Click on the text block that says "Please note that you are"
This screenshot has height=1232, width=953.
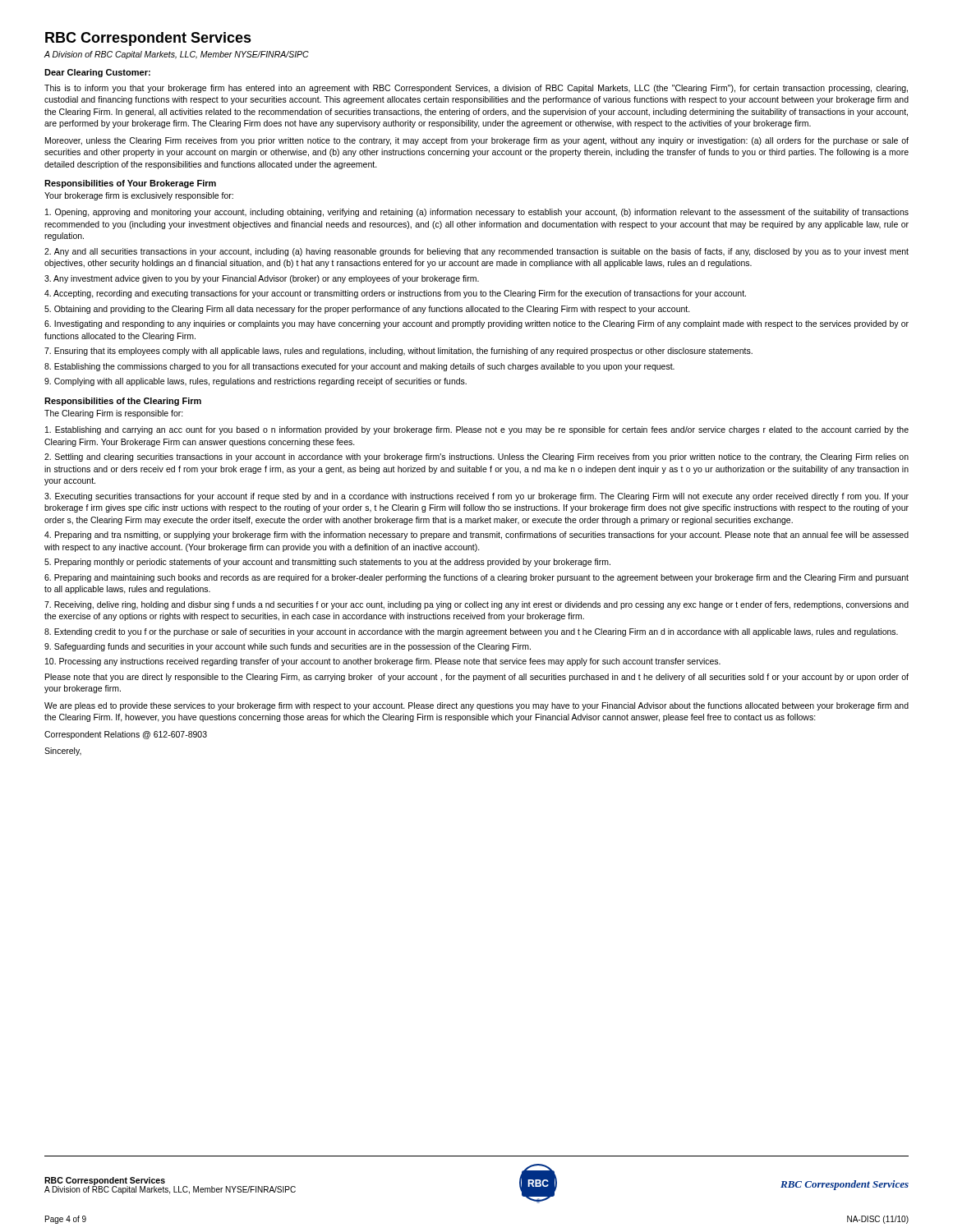(x=476, y=683)
